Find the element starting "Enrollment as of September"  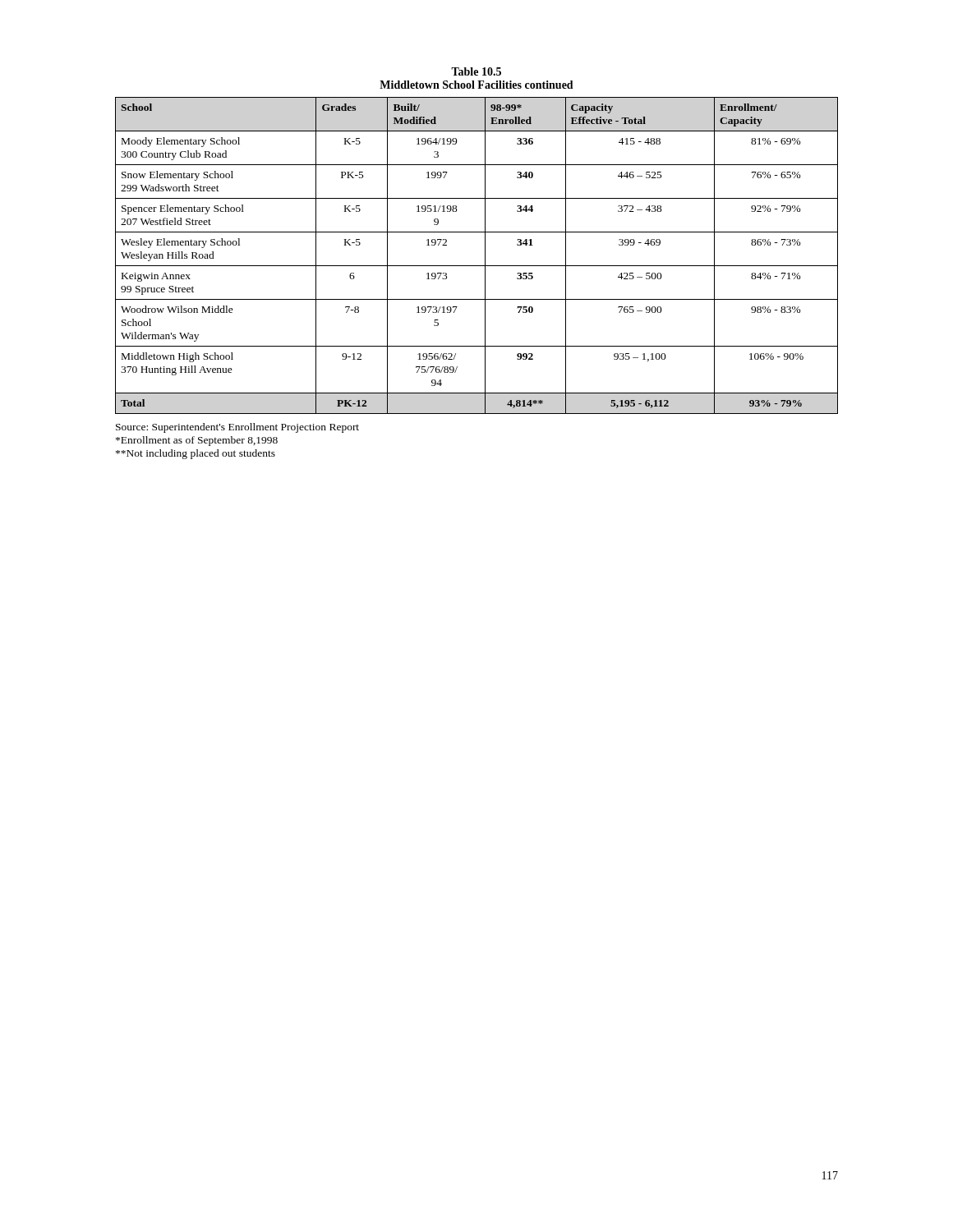(x=197, y=440)
